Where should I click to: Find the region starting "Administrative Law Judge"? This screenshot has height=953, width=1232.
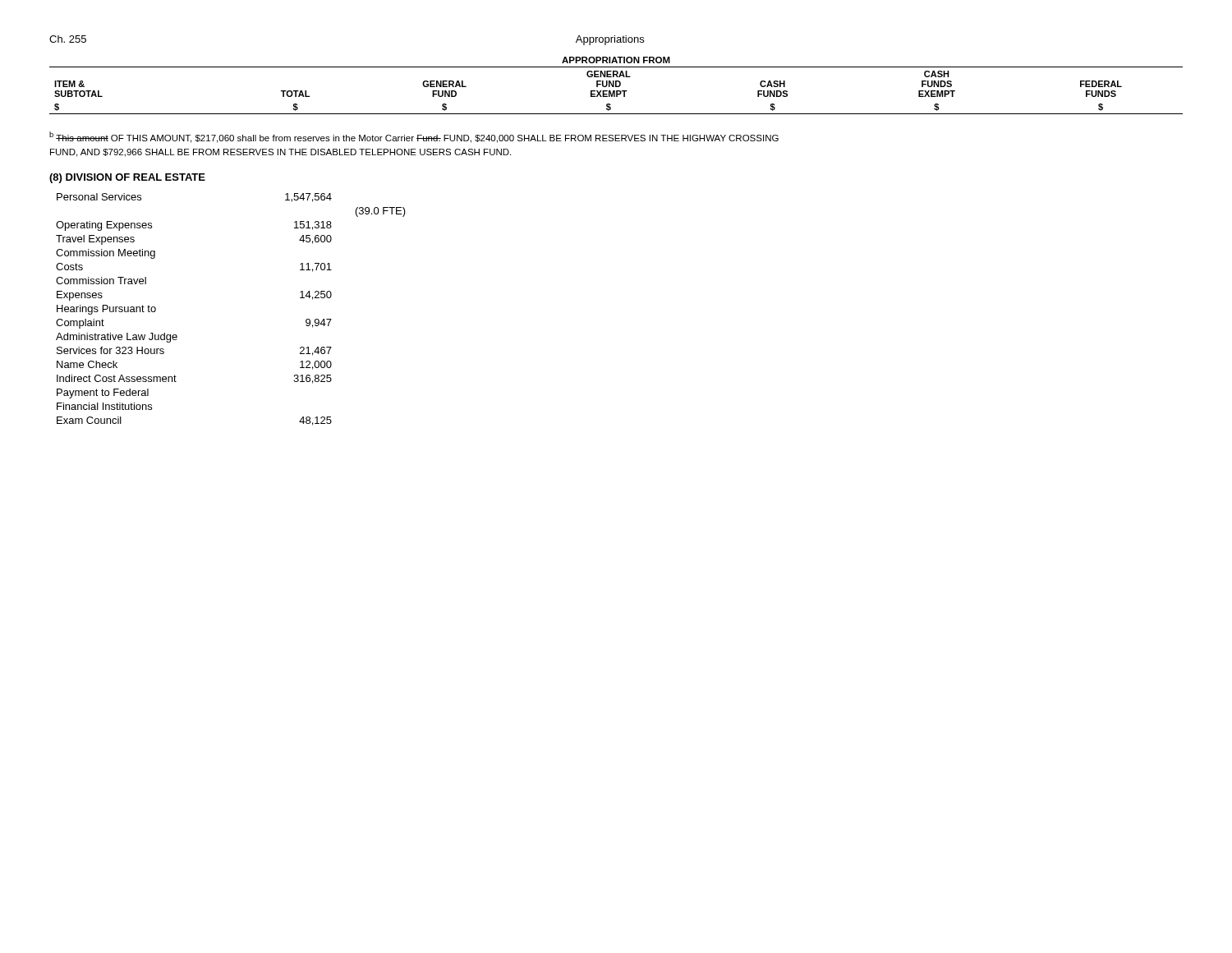click(117, 337)
